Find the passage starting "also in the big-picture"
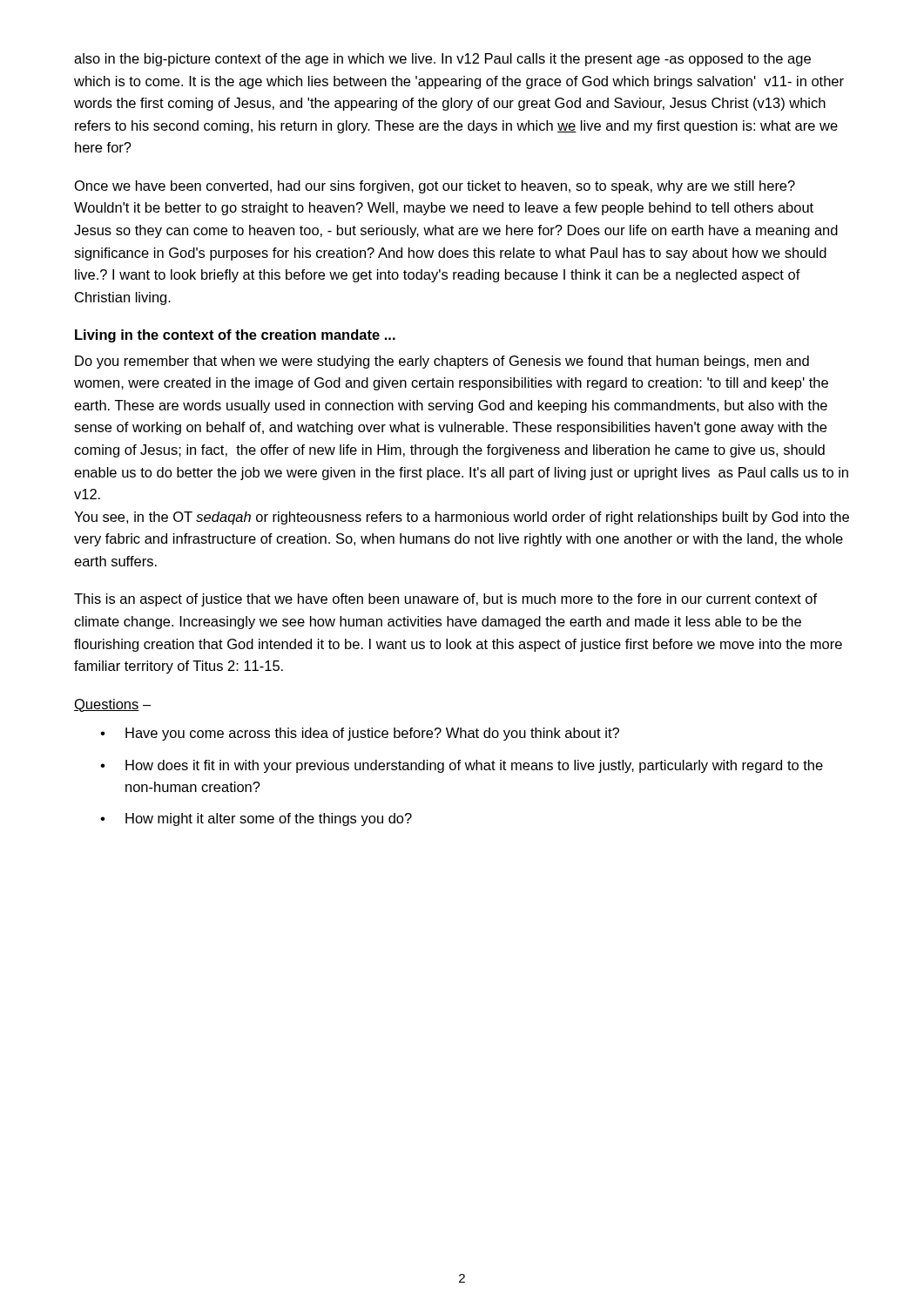 459,103
